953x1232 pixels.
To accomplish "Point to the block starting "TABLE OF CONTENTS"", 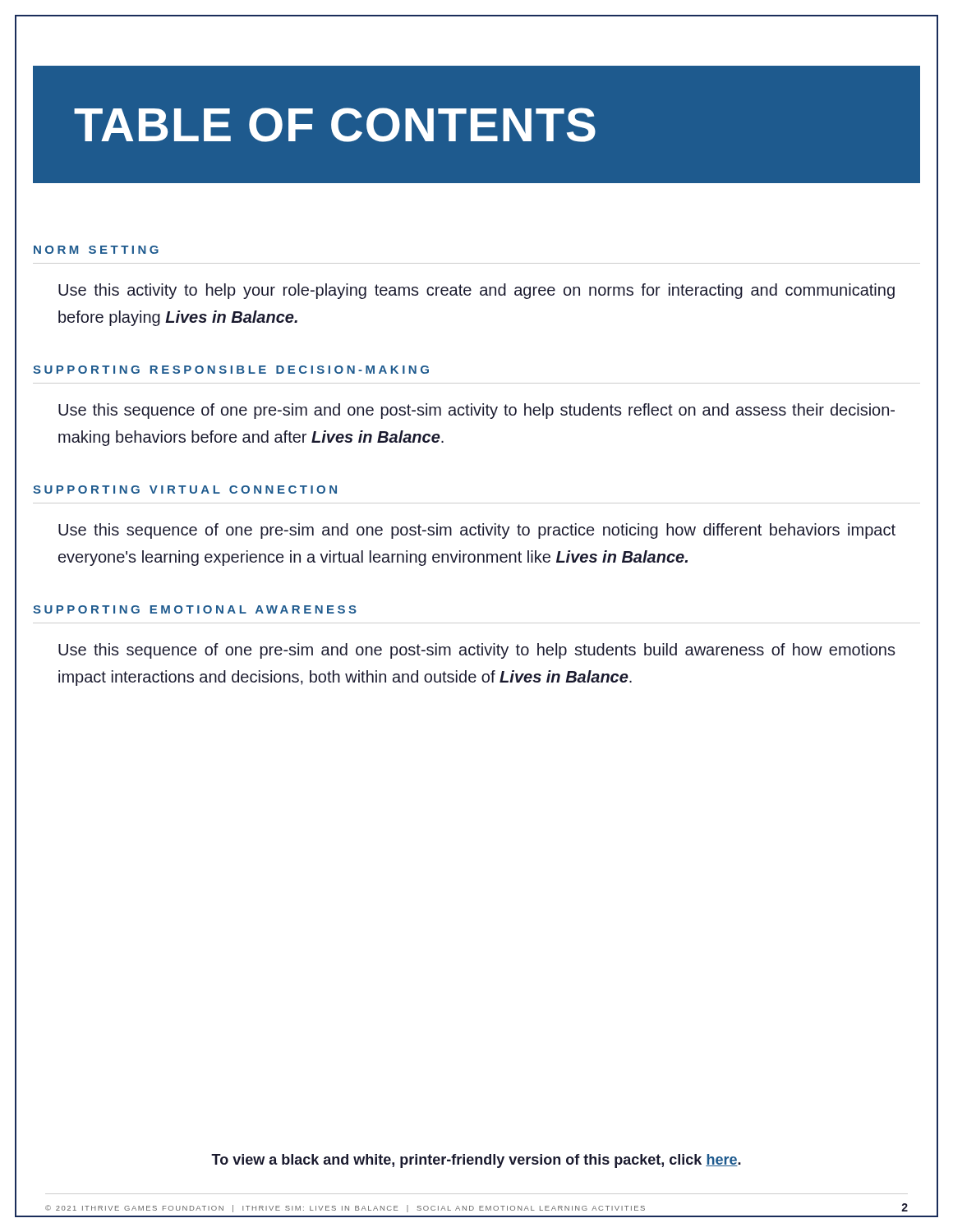I will point(476,124).
